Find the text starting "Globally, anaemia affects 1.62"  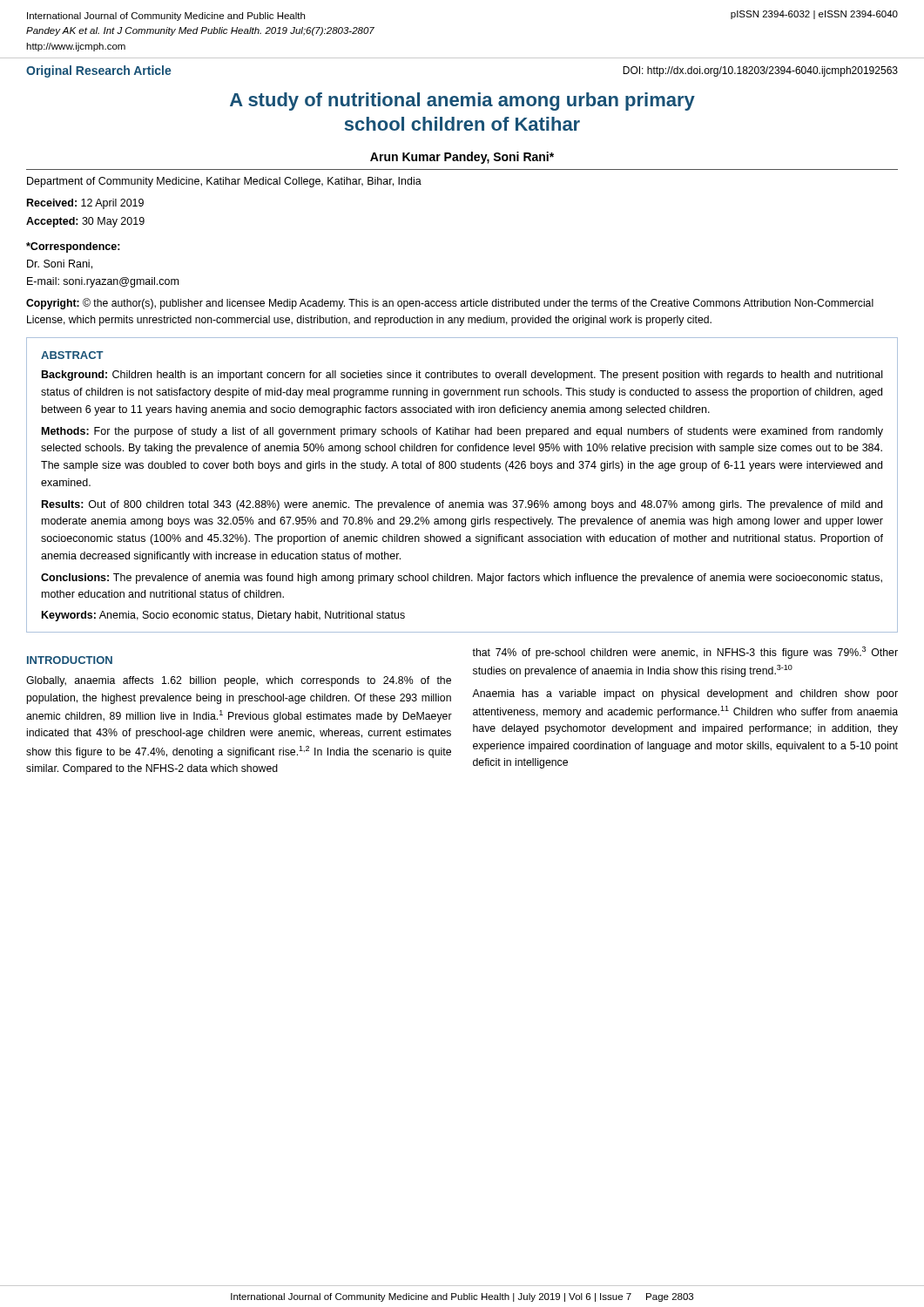tap(239, 725)
